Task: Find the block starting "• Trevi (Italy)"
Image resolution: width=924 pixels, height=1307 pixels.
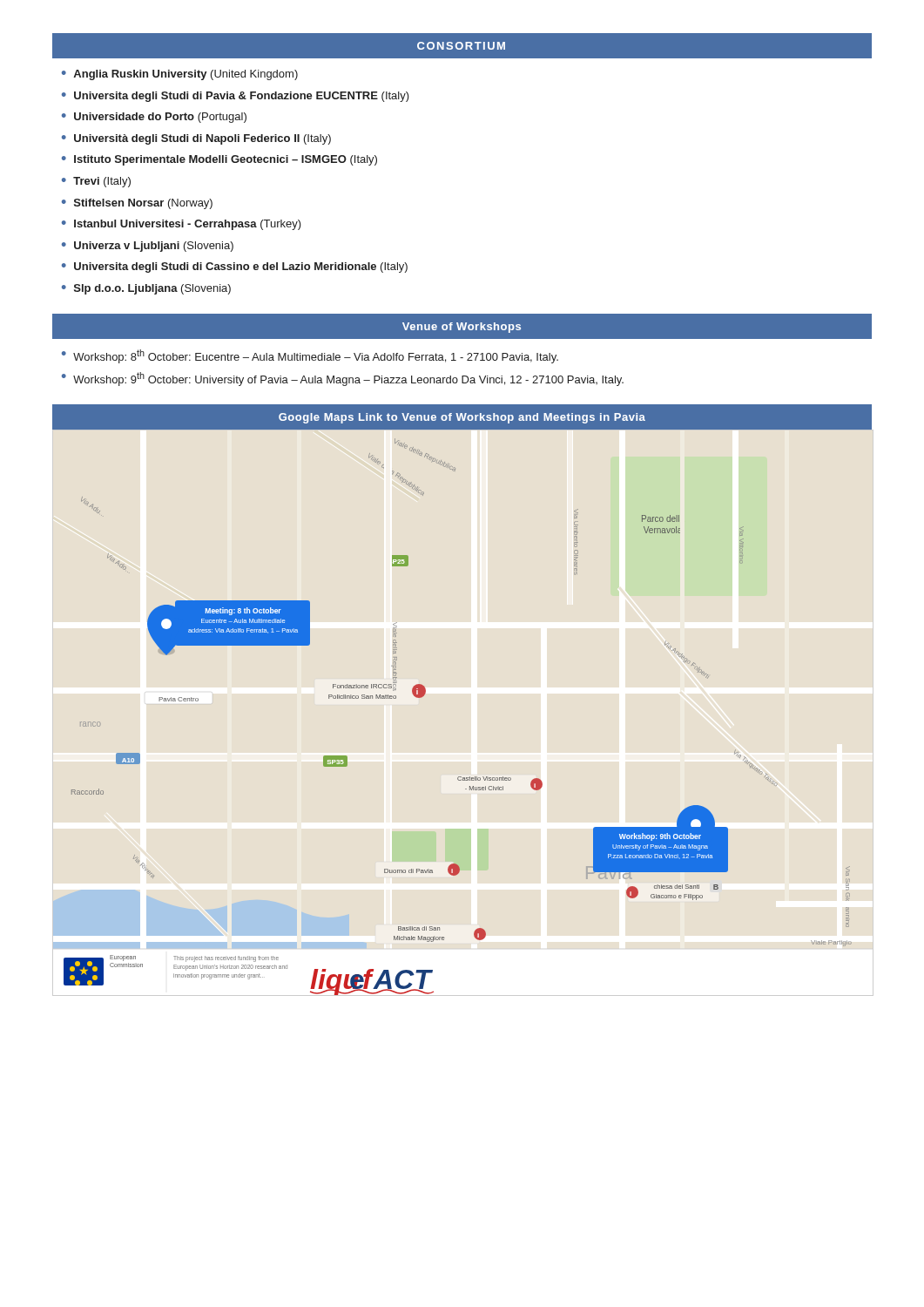Action: pos(96,181)
